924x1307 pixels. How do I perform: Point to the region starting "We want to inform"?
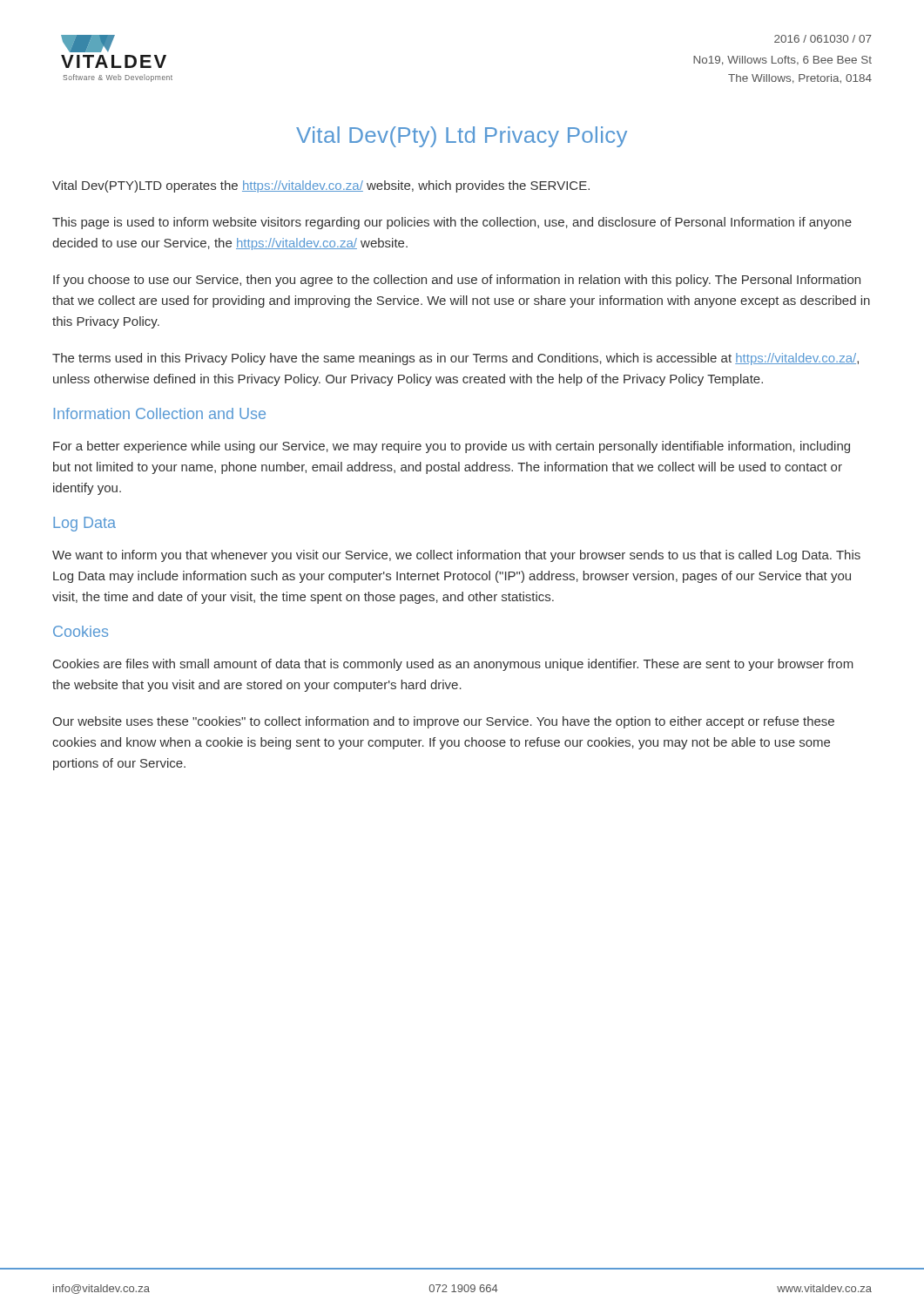click(x=456, y=576)
